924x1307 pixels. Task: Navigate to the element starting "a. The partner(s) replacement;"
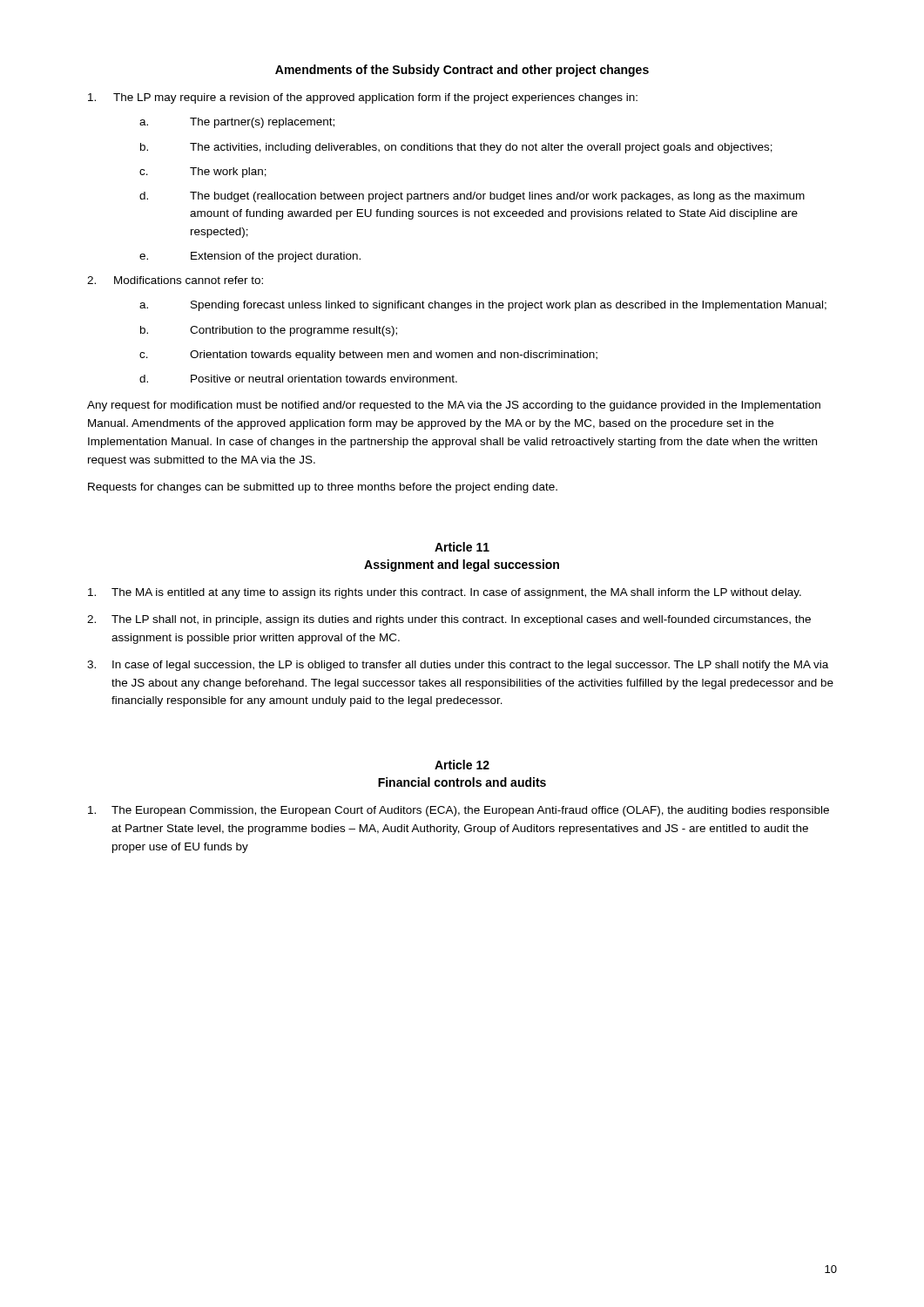pos(237,123)
